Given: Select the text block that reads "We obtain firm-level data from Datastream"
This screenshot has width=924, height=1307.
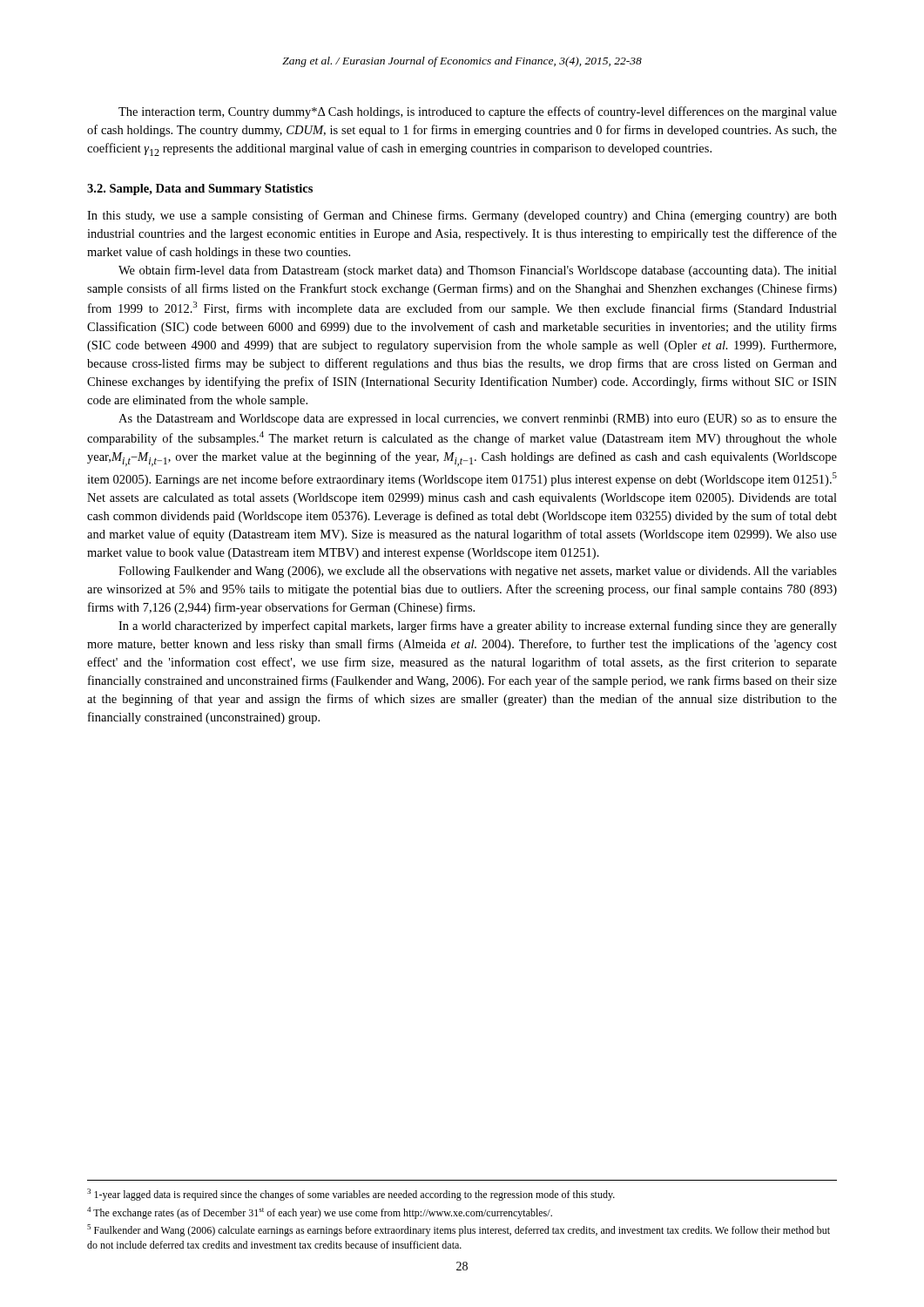Looking at the screenshot, I should pyautogui.click(x=462, y=335).
